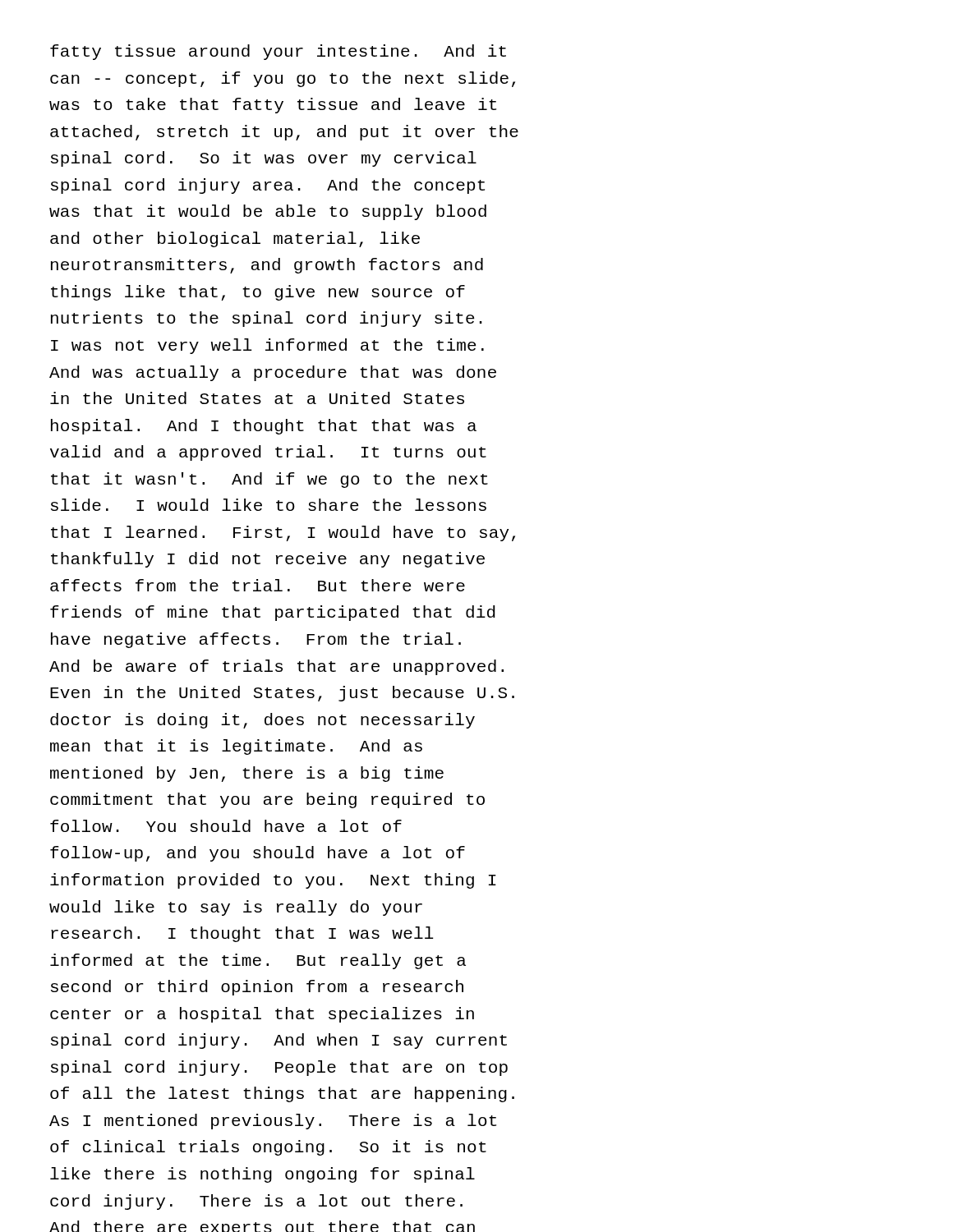This screenshot has height=1232, width=953.
Task: Select the block starting "fatty tissue around your intestine. And it can"
Action: coord(285,637)
